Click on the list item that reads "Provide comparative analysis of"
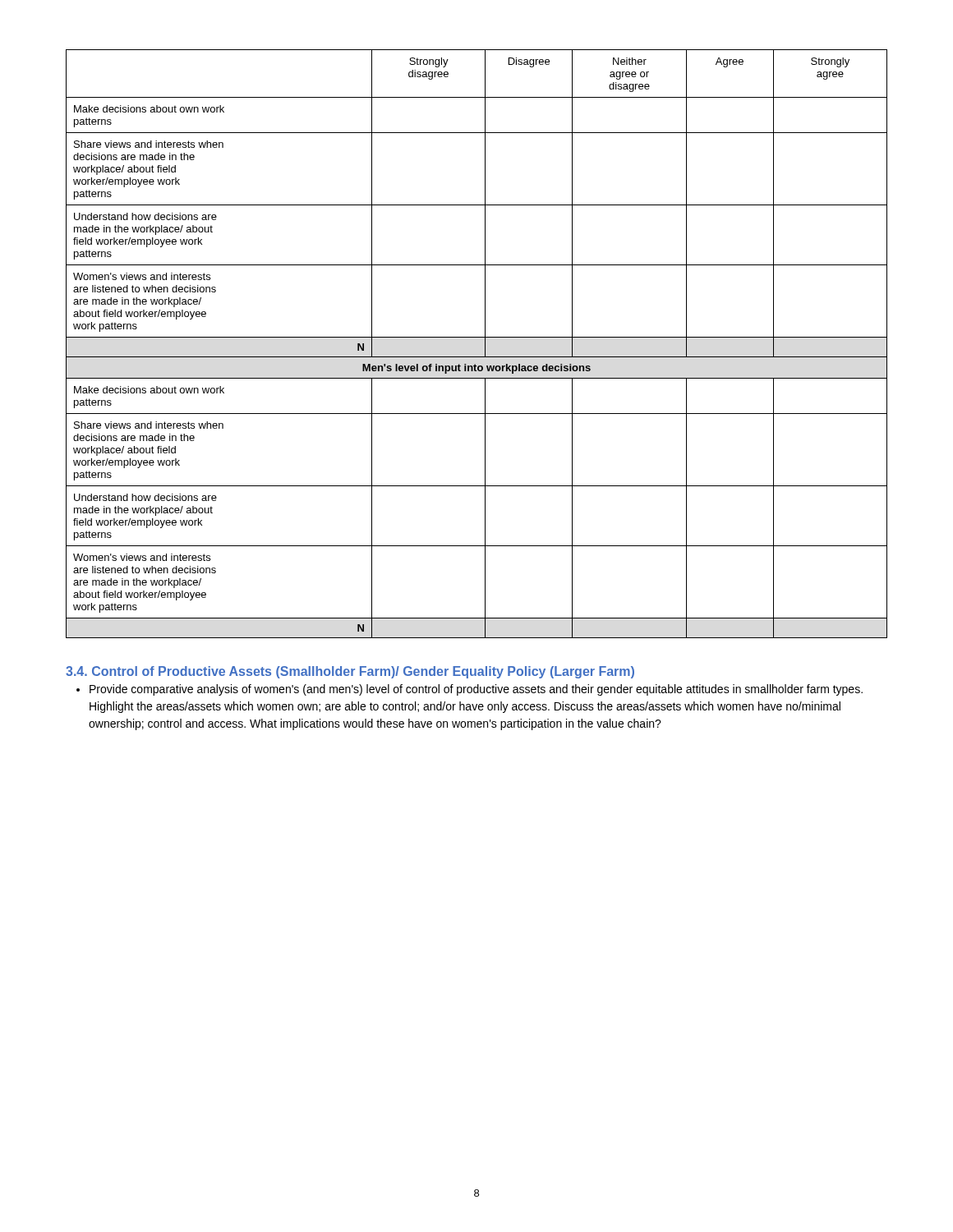 point(476,707)
